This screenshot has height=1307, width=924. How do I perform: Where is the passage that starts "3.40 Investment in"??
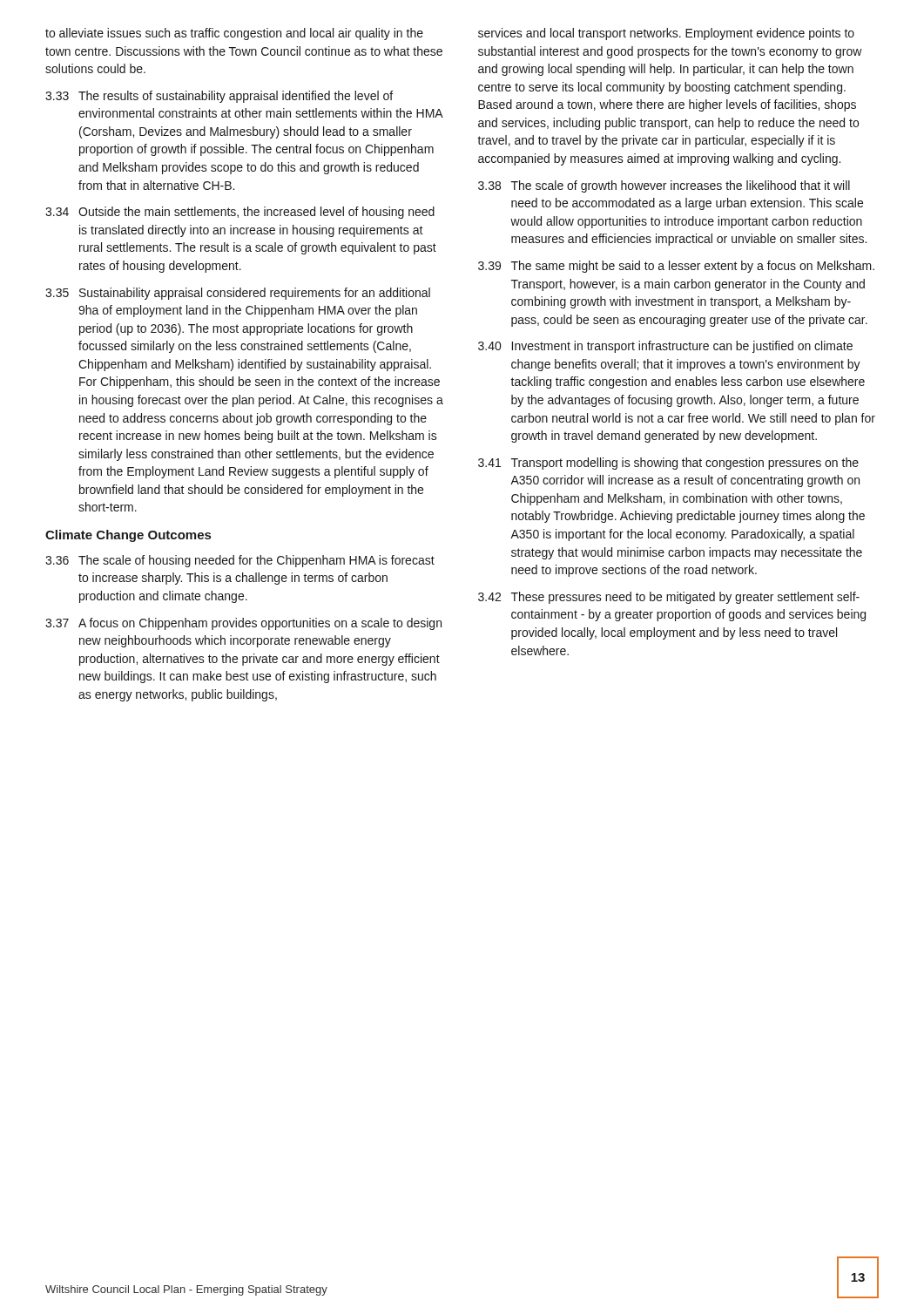[678, 391]
